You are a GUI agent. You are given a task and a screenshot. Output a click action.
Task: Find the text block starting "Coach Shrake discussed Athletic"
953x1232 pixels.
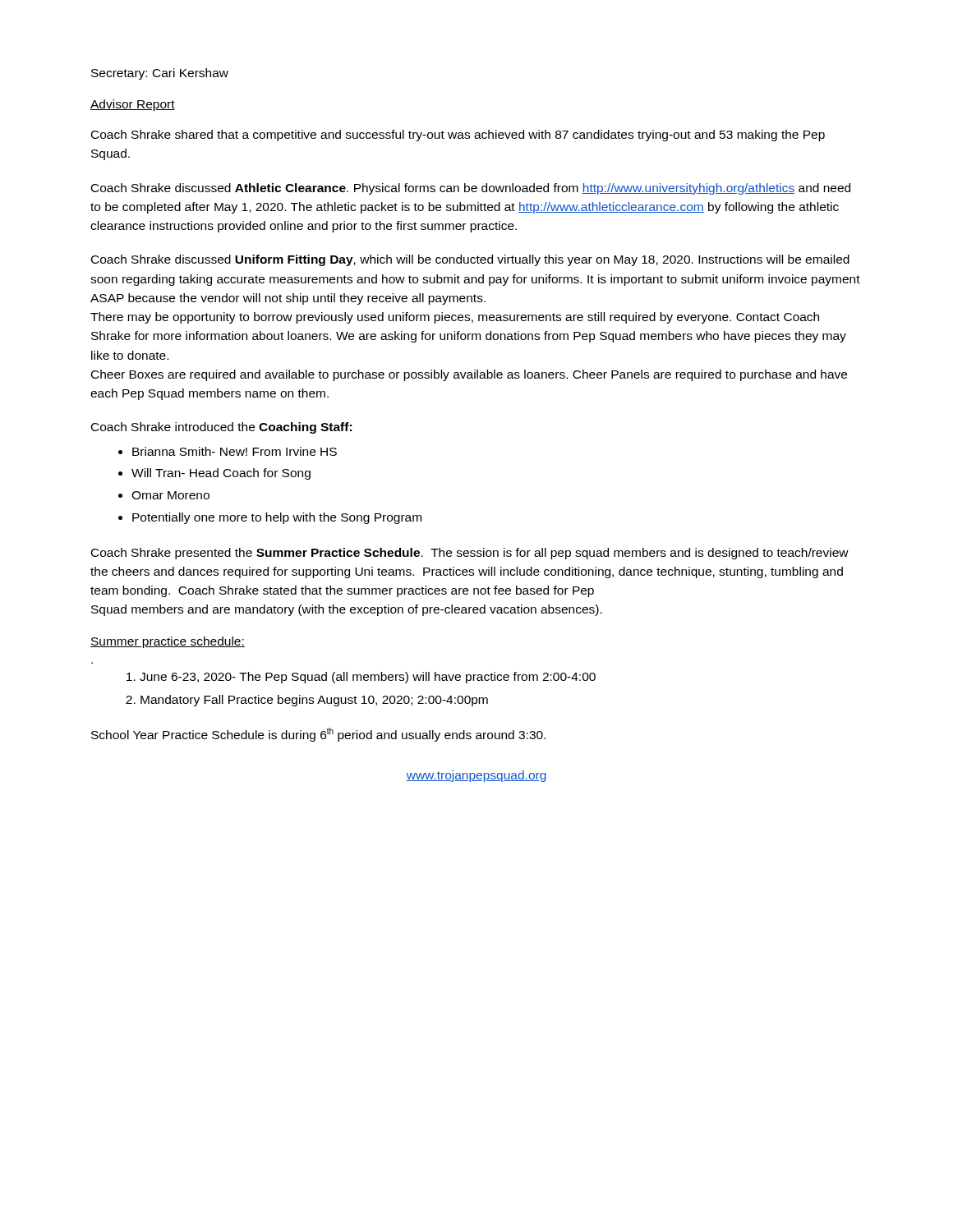471,206
